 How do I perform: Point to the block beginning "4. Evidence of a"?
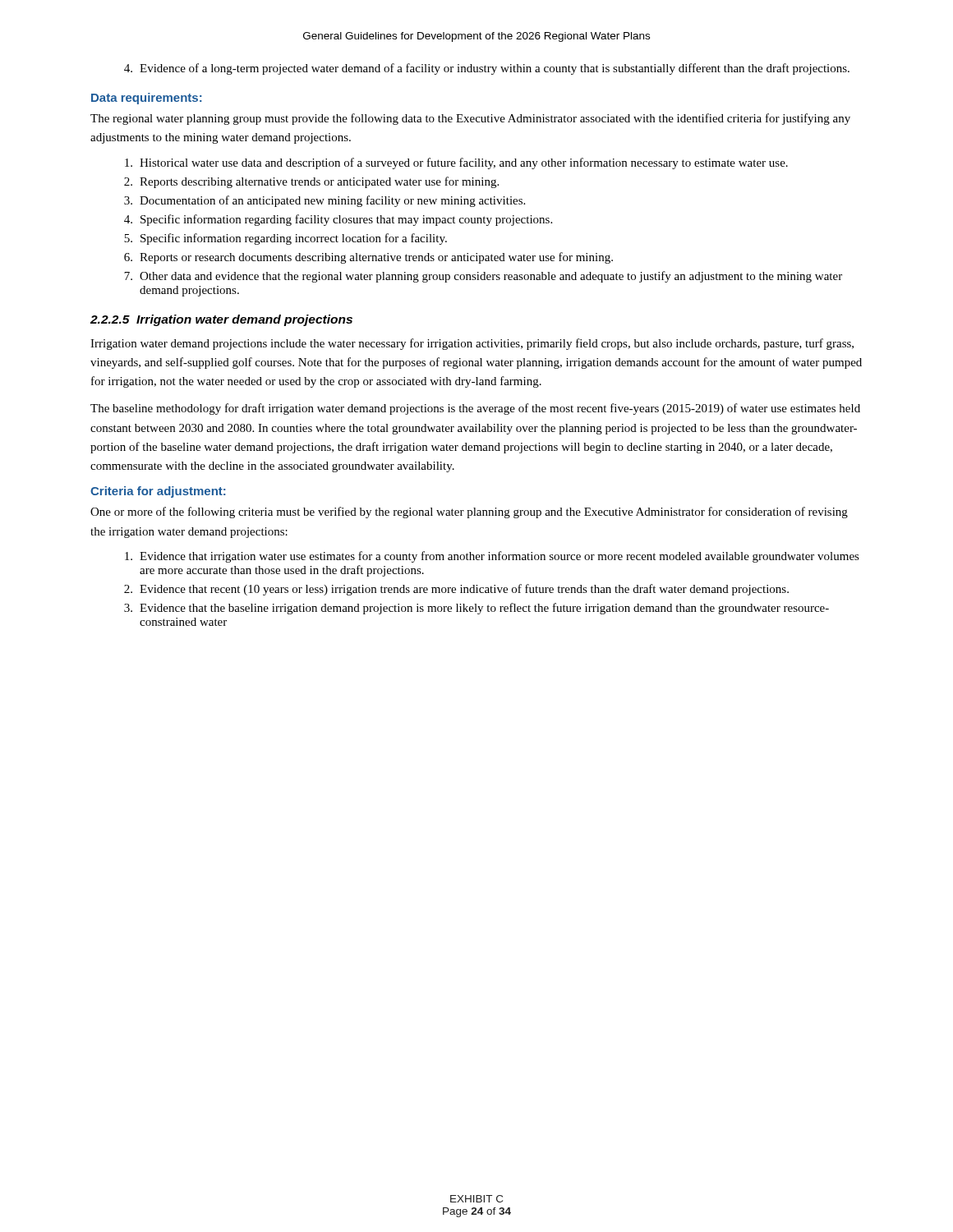pyautogui.click(x=489, y=69)
